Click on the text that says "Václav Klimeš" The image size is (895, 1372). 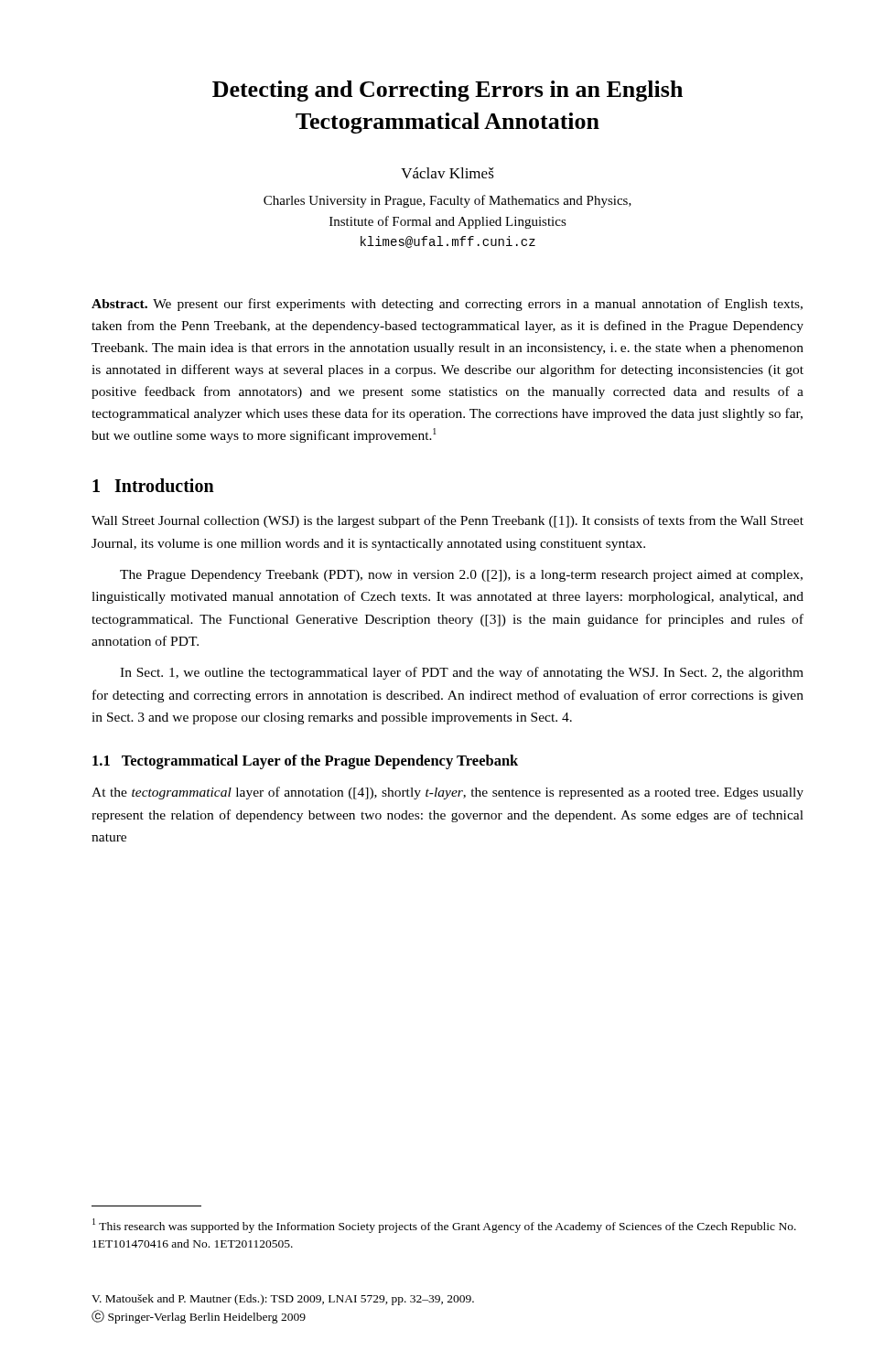pyautogui.click(x=448, y=173)
